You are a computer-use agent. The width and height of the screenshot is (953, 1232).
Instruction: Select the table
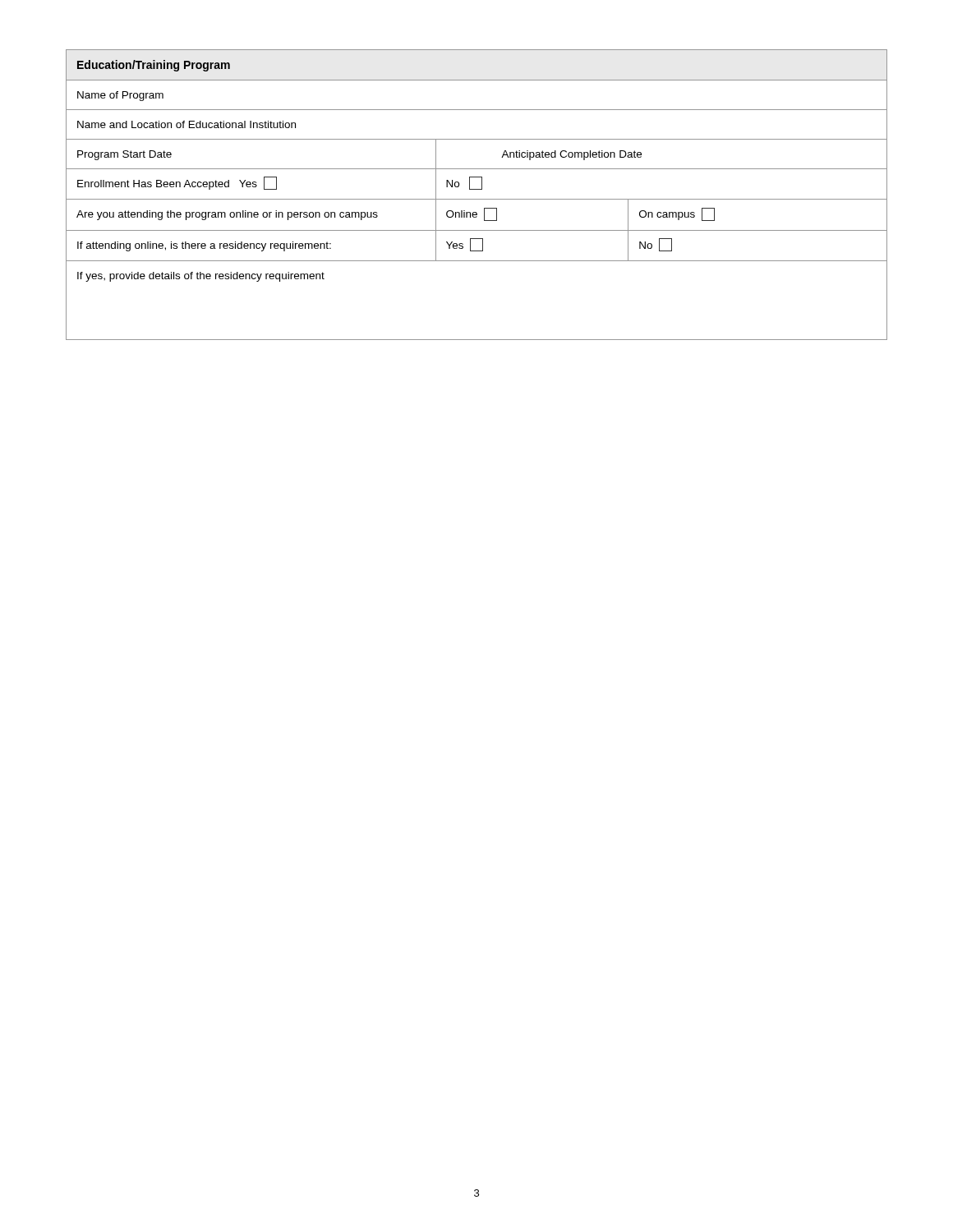(476, 195)
